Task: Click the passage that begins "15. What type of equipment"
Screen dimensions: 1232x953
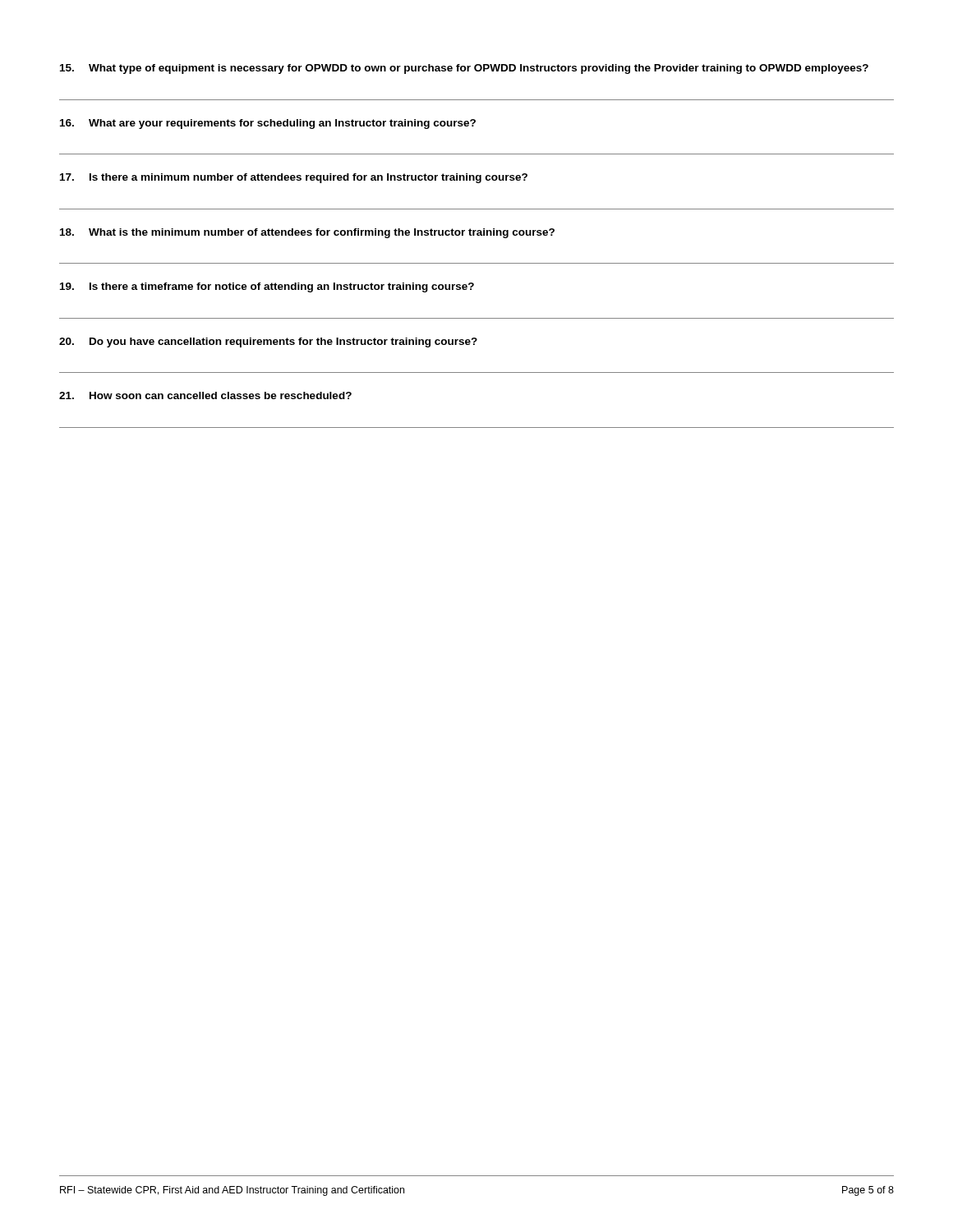Action: [476, 68]
